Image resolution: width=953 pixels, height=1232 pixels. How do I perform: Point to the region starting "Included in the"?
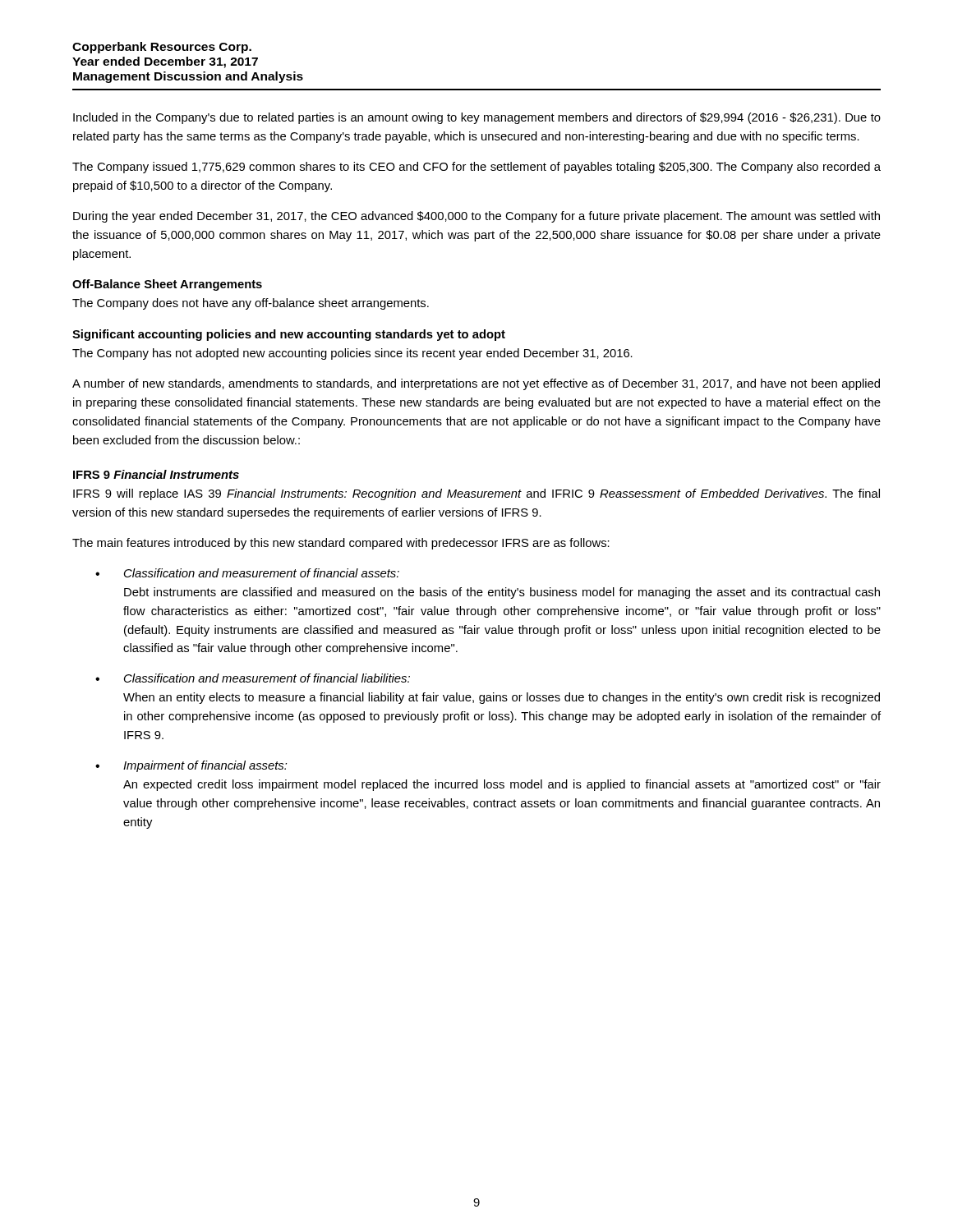476,127
